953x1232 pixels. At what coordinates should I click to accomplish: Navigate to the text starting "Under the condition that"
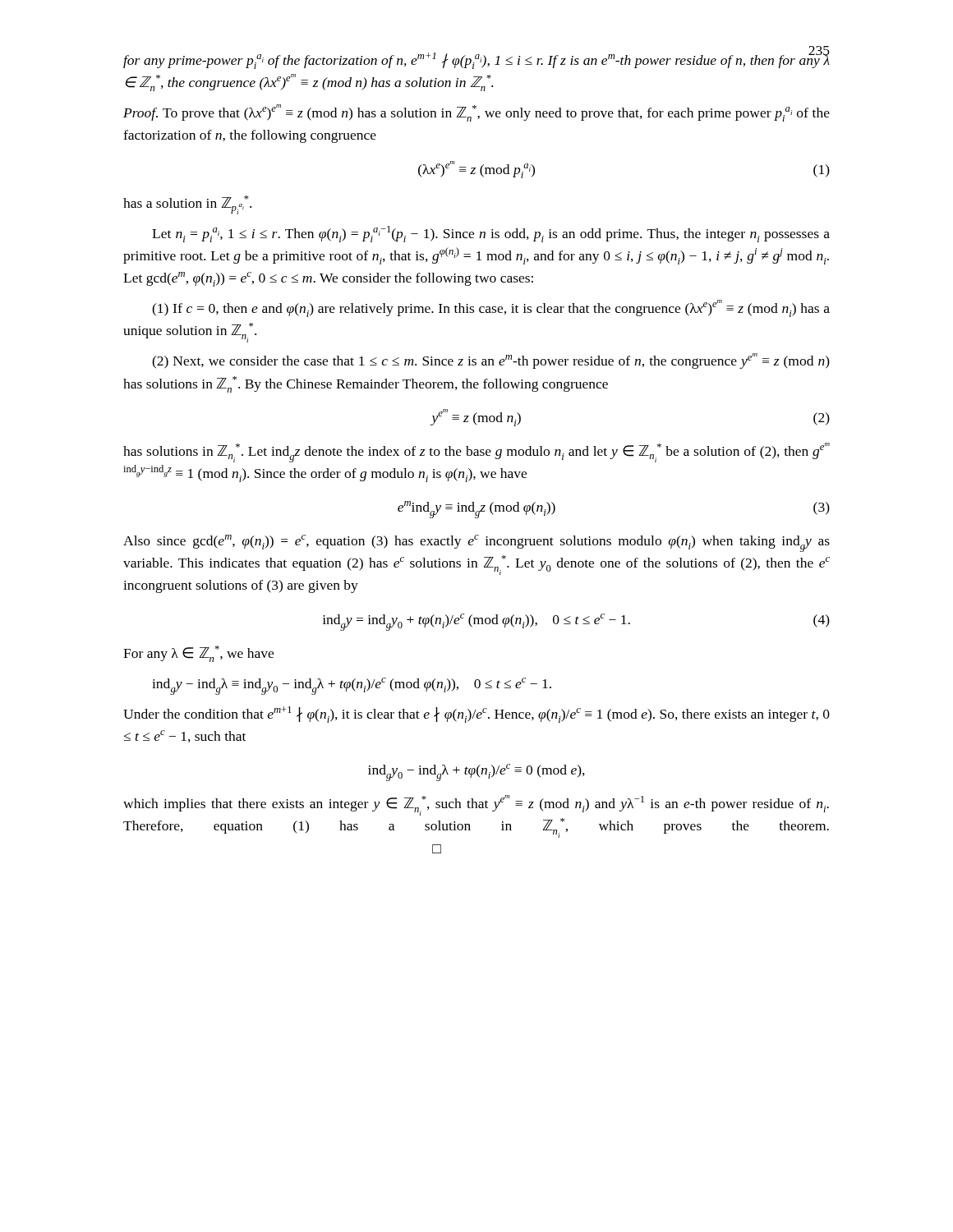[476, 725]
